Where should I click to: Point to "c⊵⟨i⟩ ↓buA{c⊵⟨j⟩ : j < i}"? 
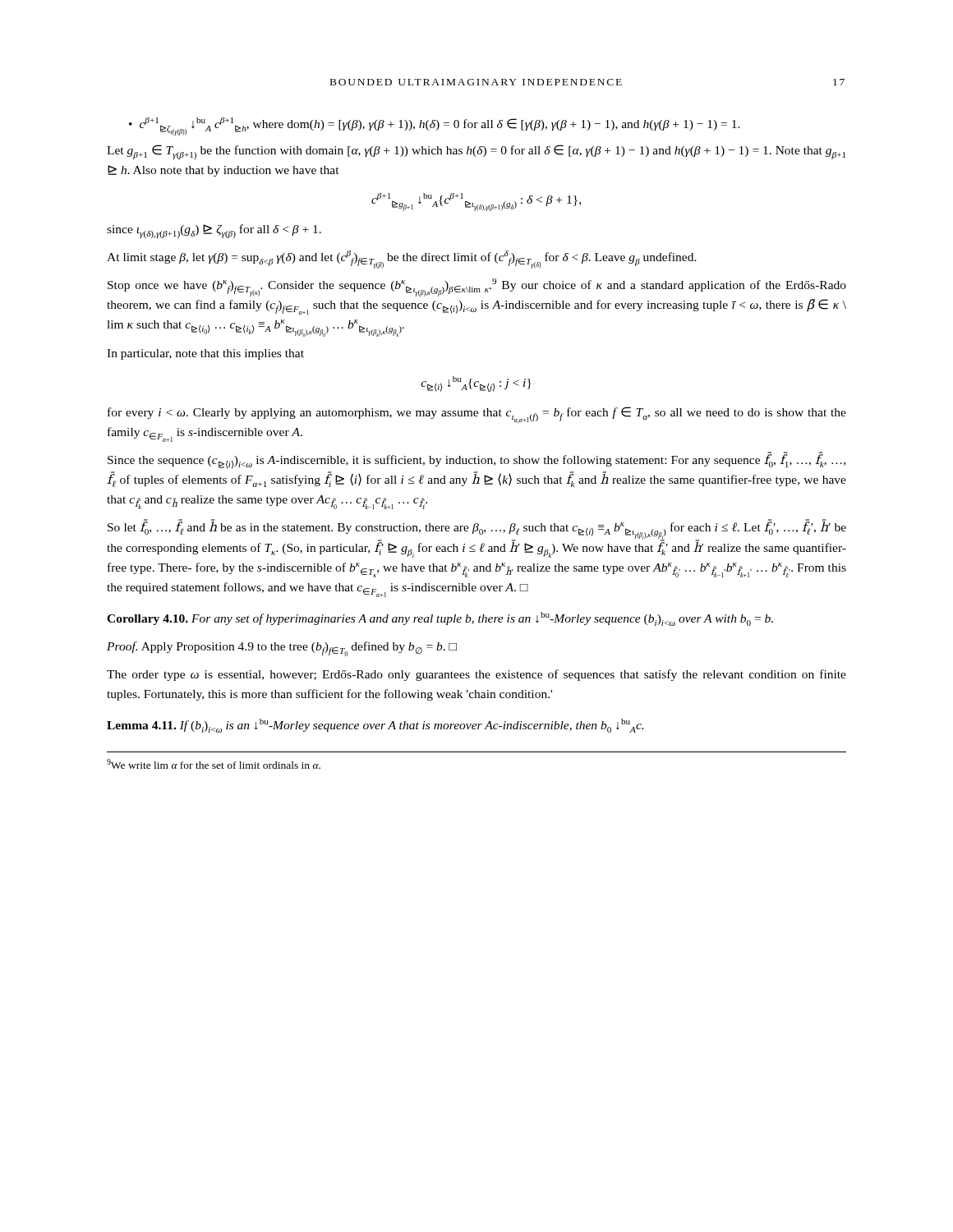[x=476, y=383]
